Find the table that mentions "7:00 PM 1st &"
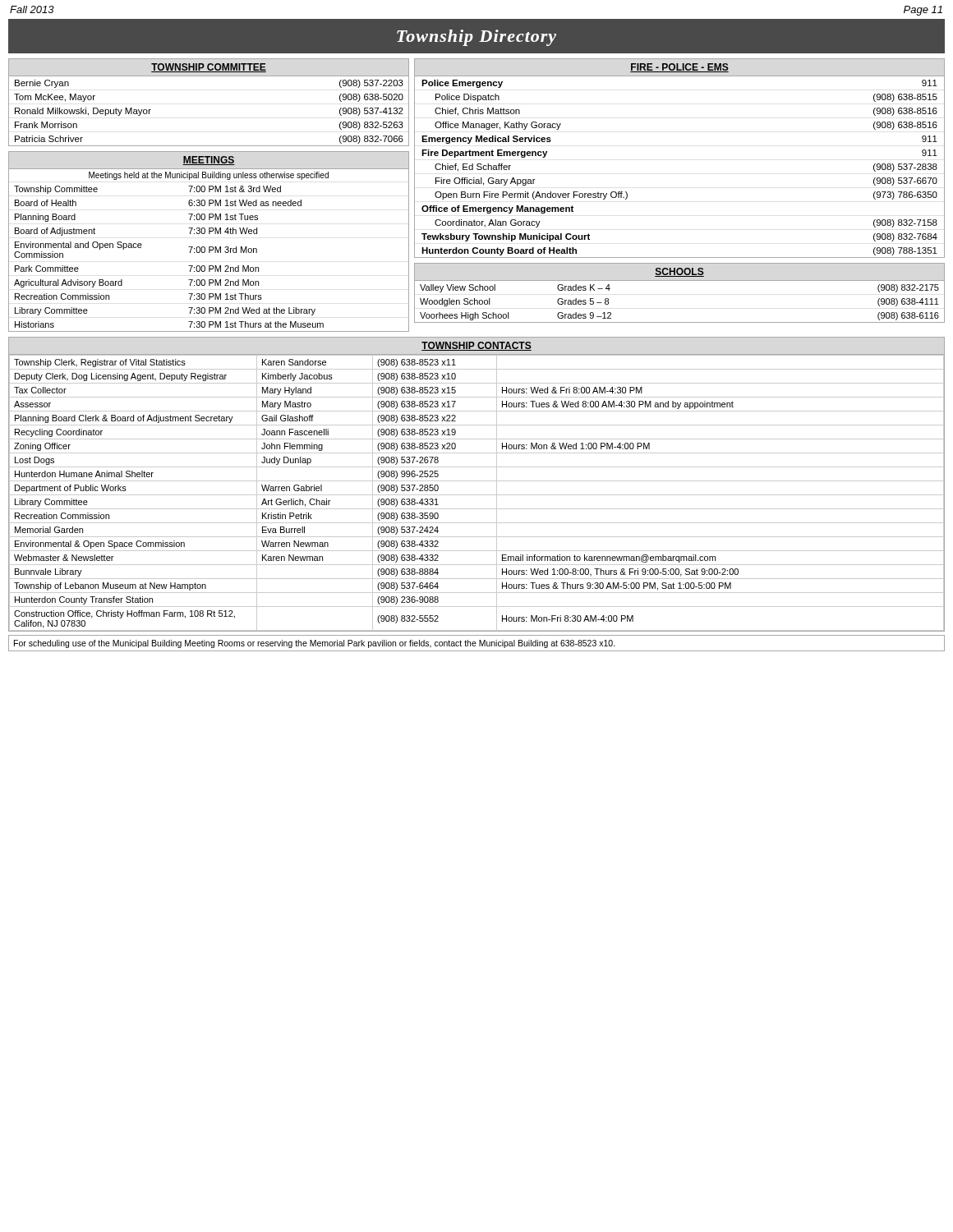The image size is (953, 1232). pos(209,241)
